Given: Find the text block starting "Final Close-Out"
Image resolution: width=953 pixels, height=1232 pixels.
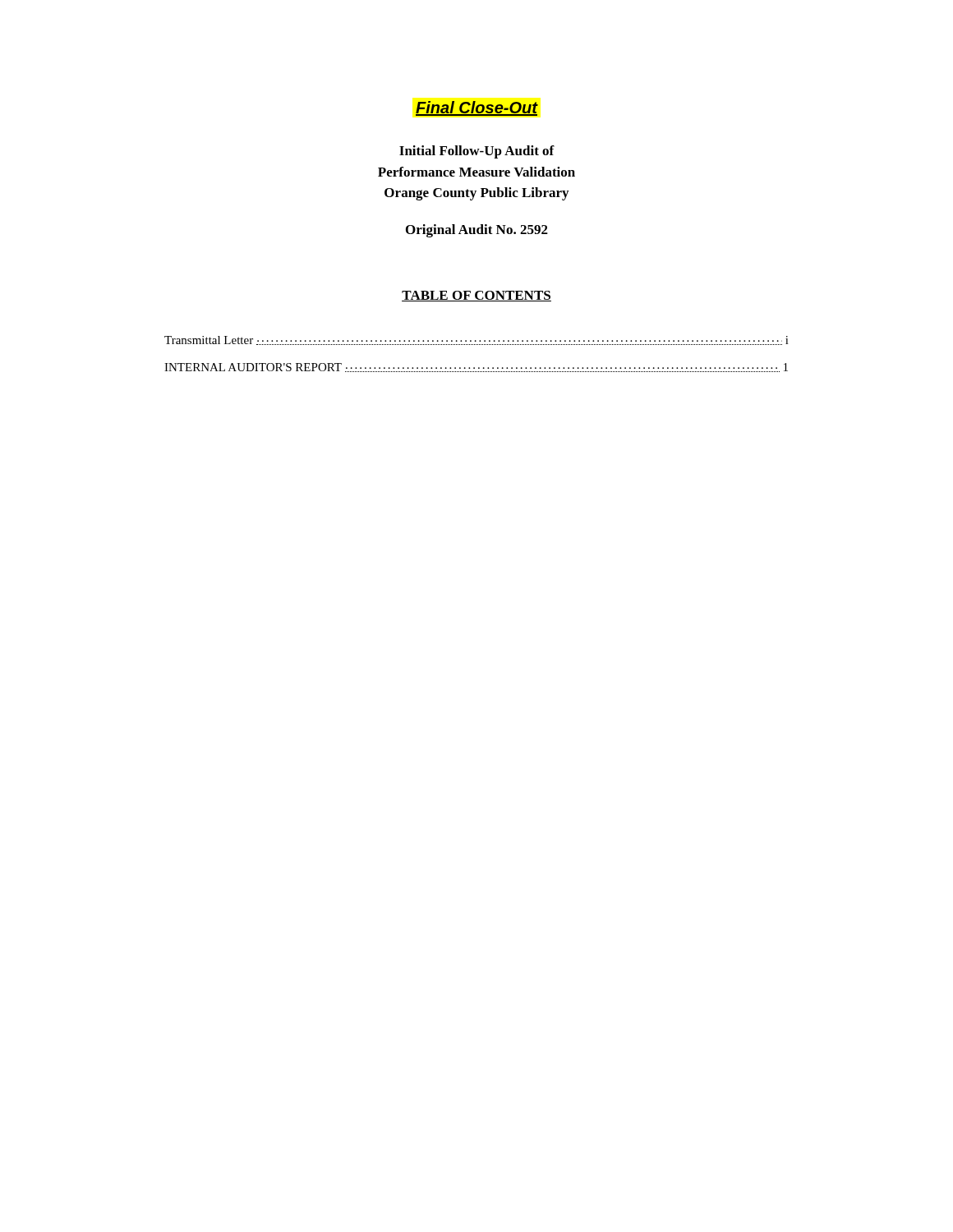Looking at the screenshot, I should coord(476,108).
